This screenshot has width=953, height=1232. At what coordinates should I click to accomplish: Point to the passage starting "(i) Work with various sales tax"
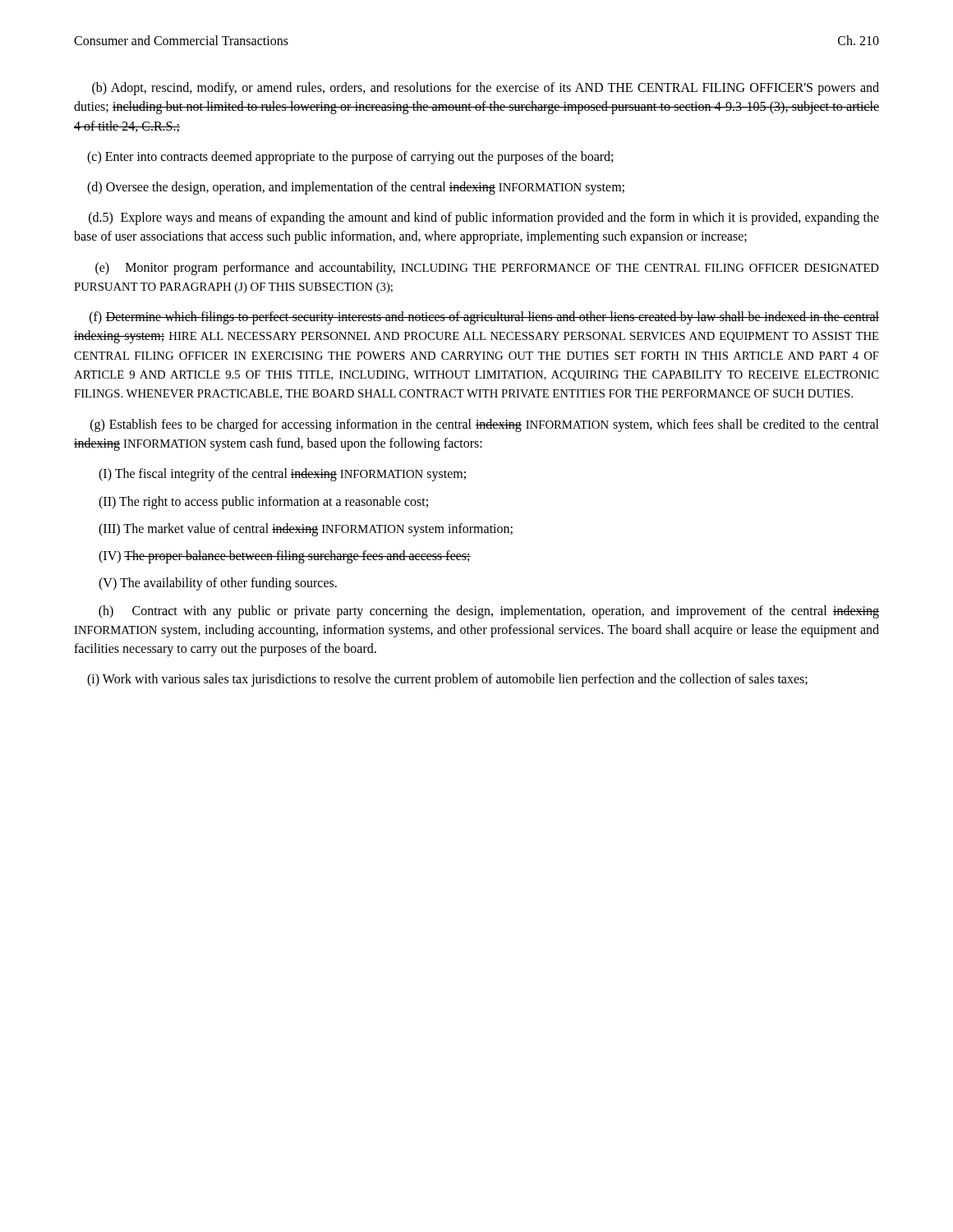pyautogui.click(x=441, y=679)
